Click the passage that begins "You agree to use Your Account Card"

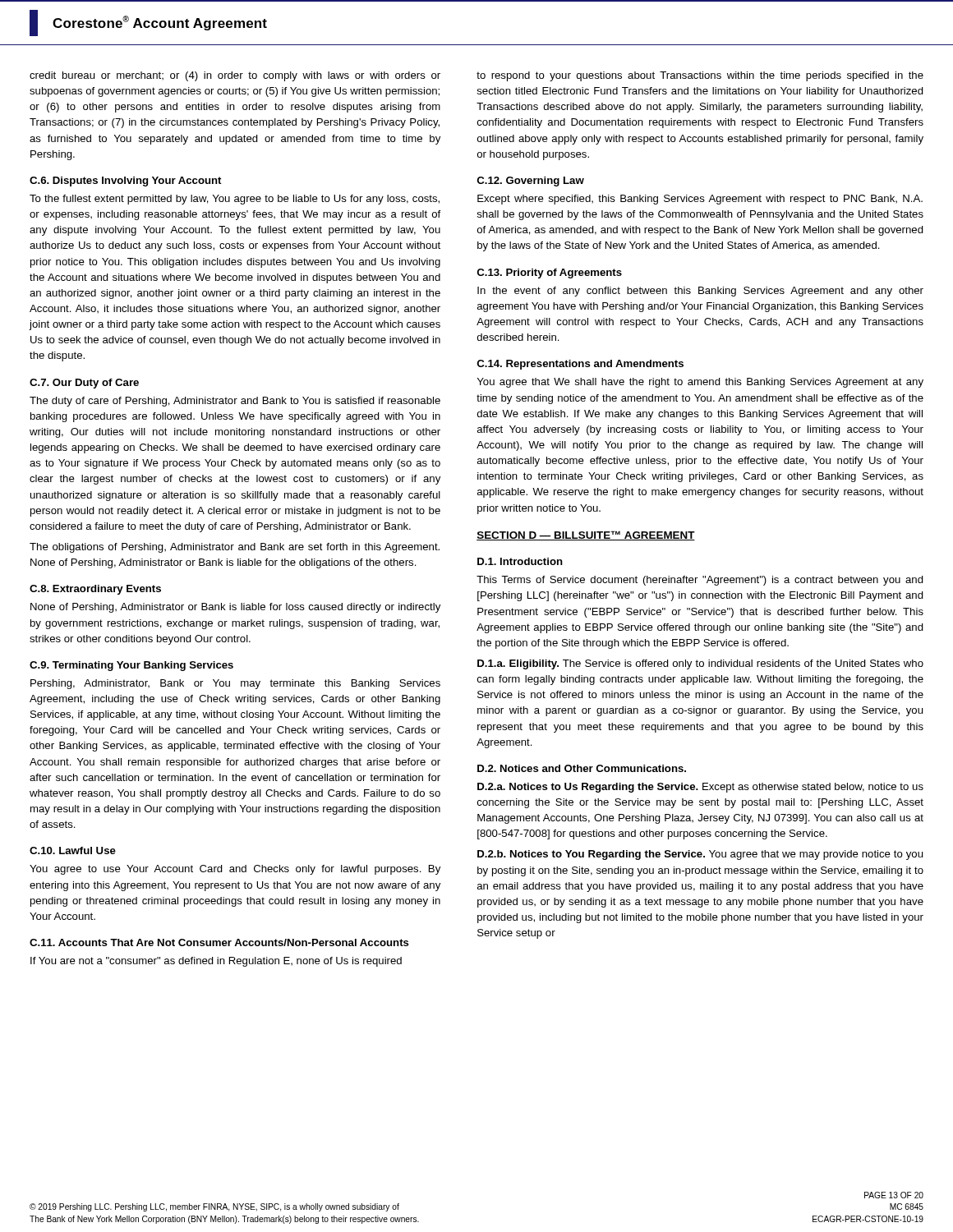(235, 893)
